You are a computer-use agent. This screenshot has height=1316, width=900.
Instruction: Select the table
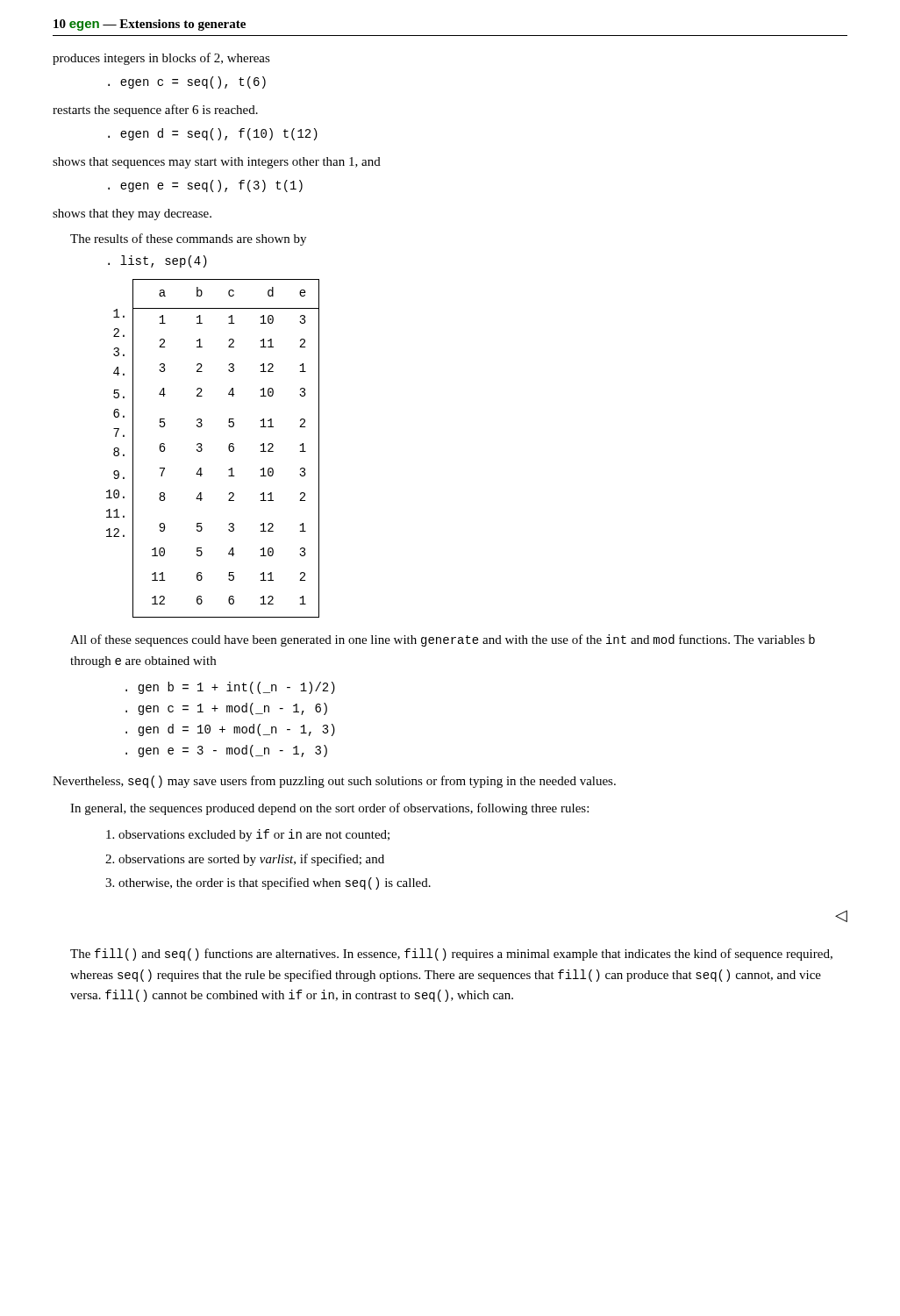476,448
